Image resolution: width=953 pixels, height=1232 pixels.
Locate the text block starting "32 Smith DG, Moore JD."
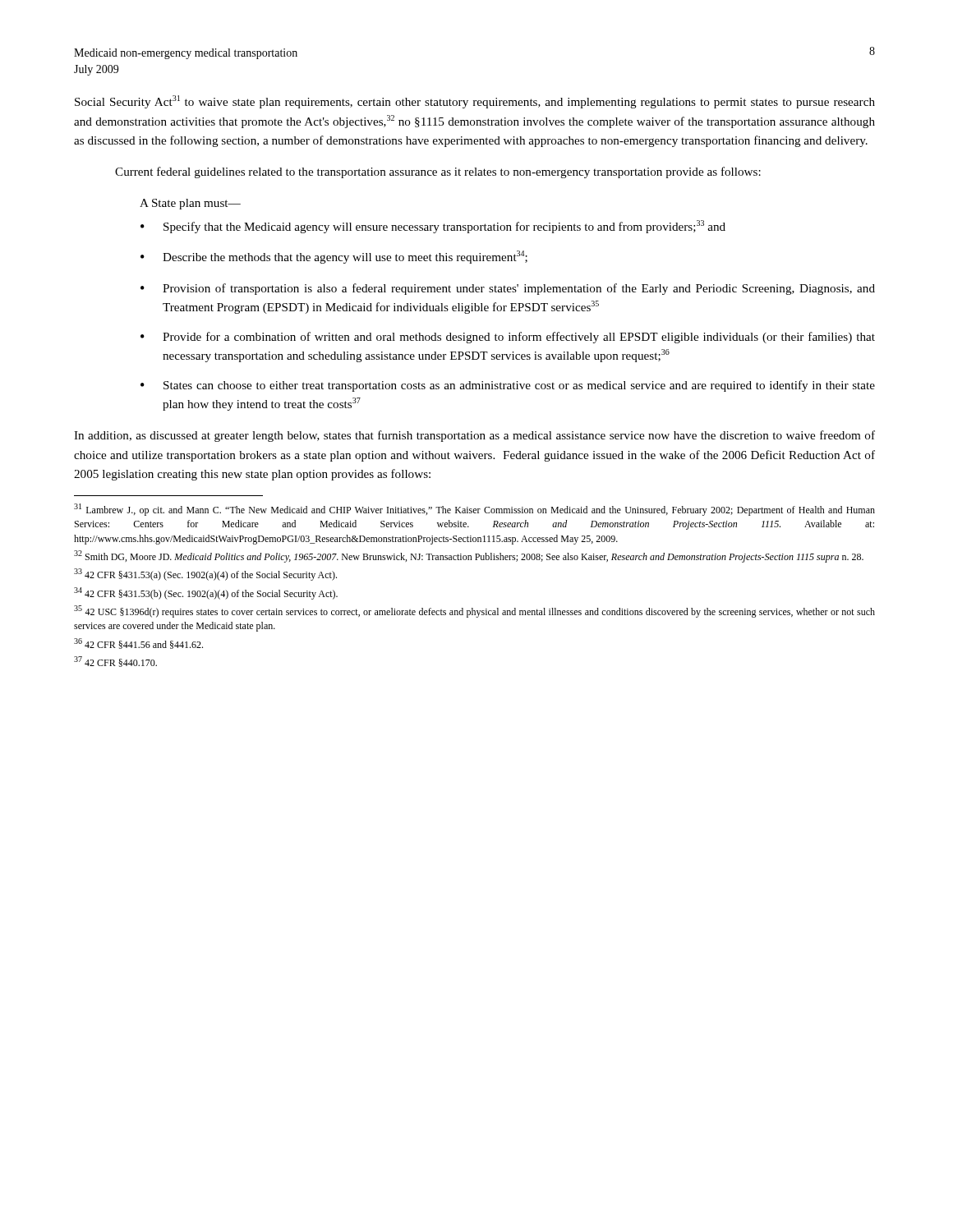(x=469, y=556)
